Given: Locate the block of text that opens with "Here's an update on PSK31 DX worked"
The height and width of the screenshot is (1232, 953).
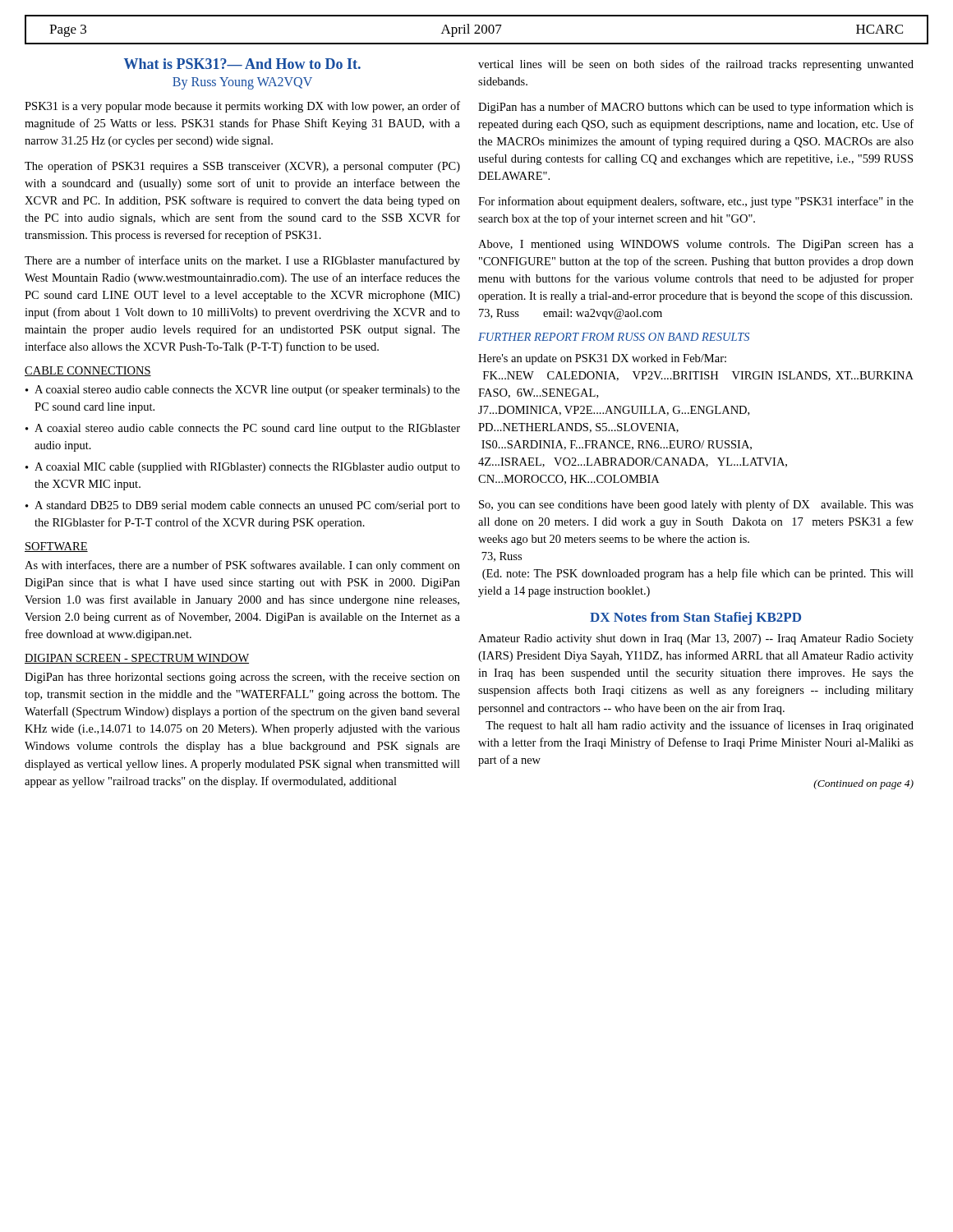Looking at the screenshot, I should coord(696,419).
